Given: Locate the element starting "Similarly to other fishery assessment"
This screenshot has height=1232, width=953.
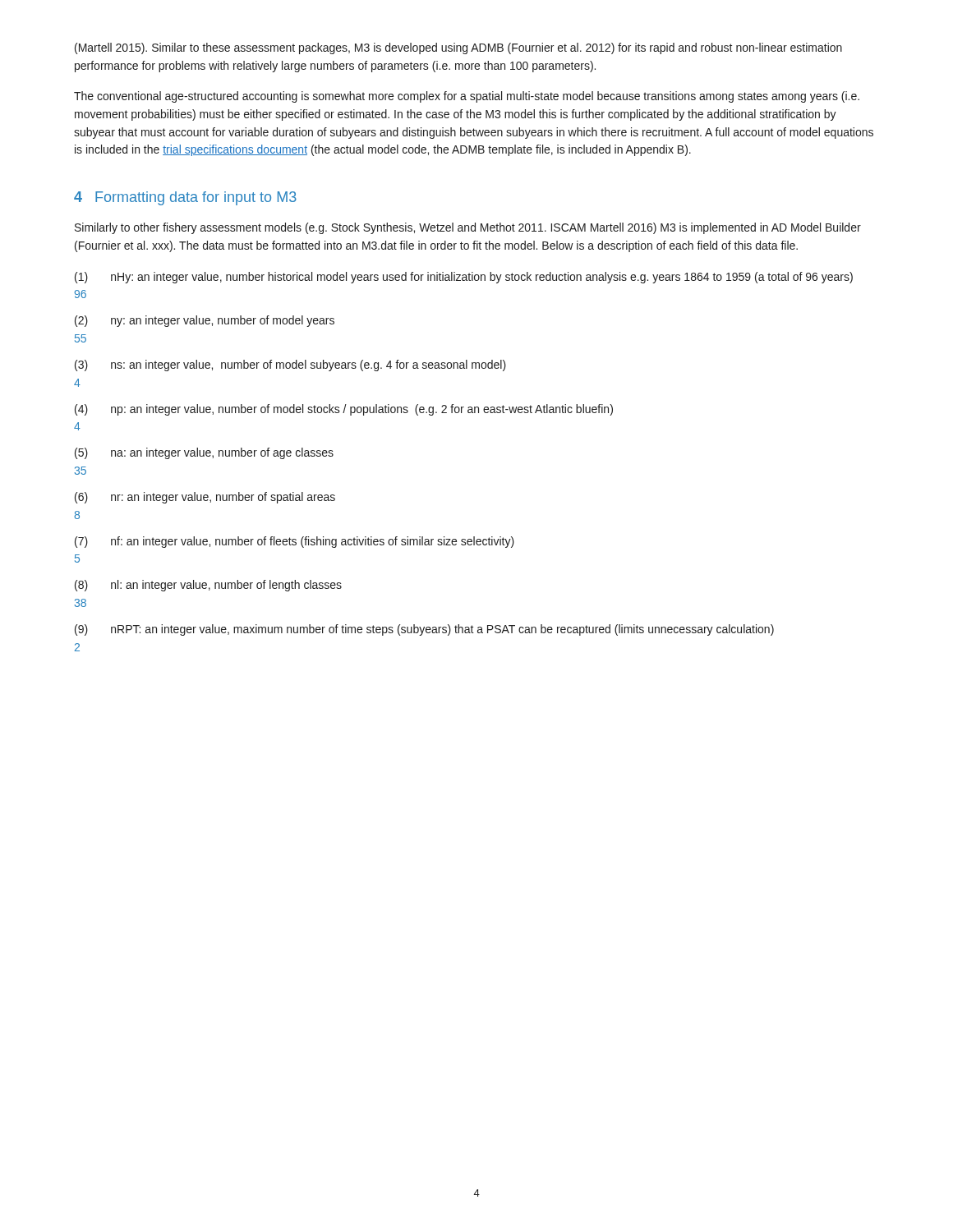Looking at the screenshot, I should click(467, 236).
